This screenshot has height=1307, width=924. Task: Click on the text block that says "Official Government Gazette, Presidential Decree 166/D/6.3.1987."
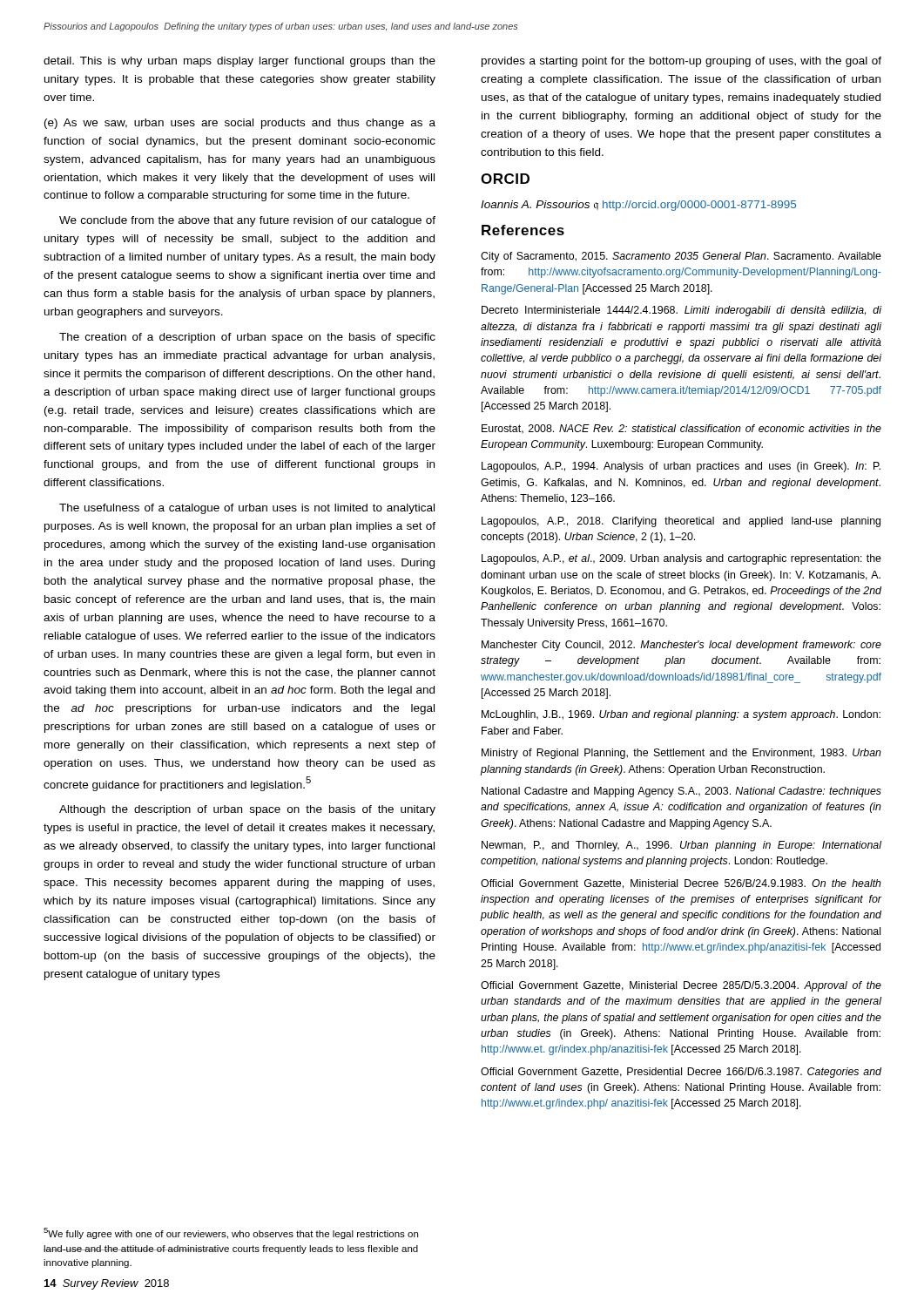[681, 1087]
